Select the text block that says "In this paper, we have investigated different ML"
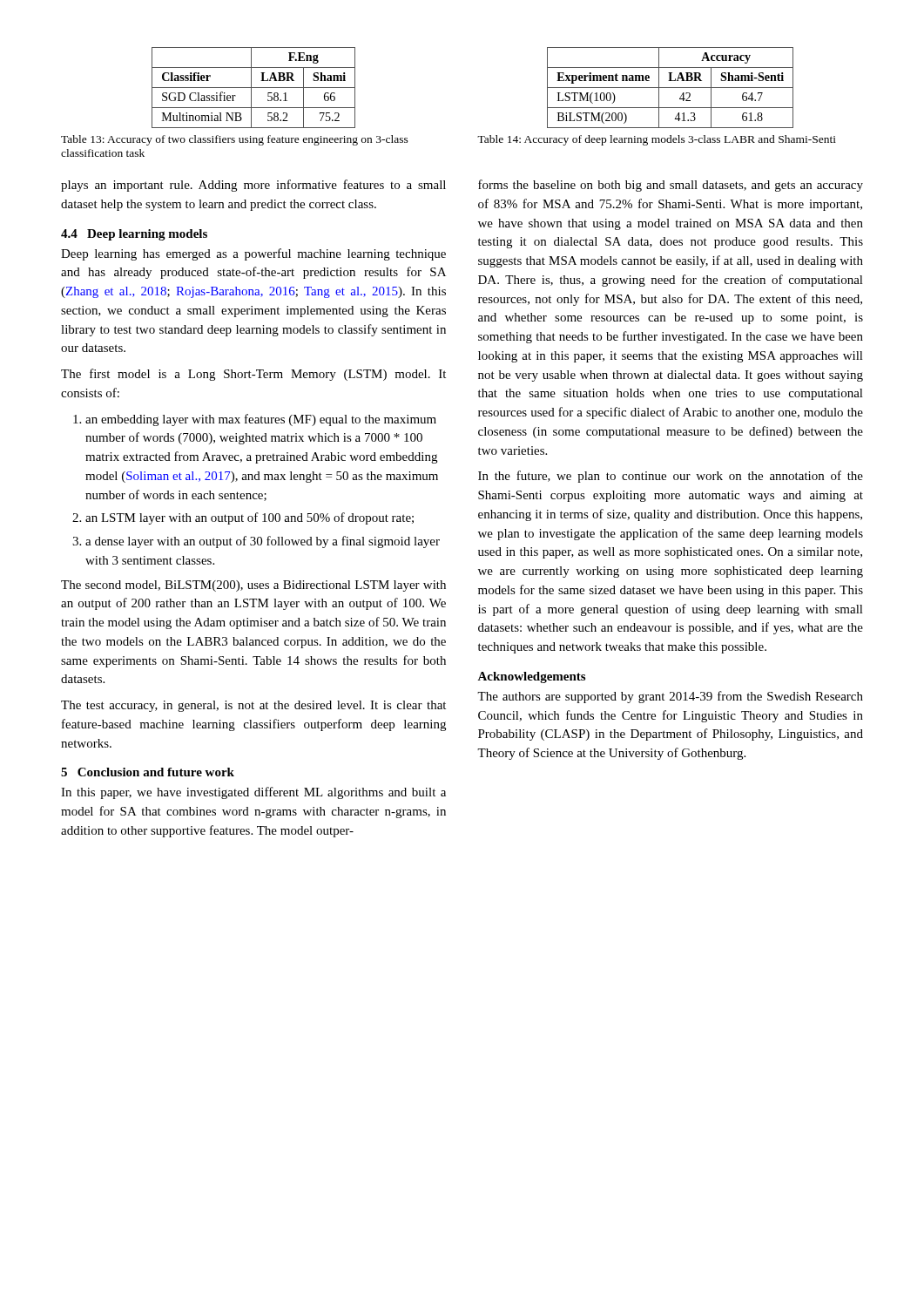Viewport: 924px width, 1307px height. [254, 811]
